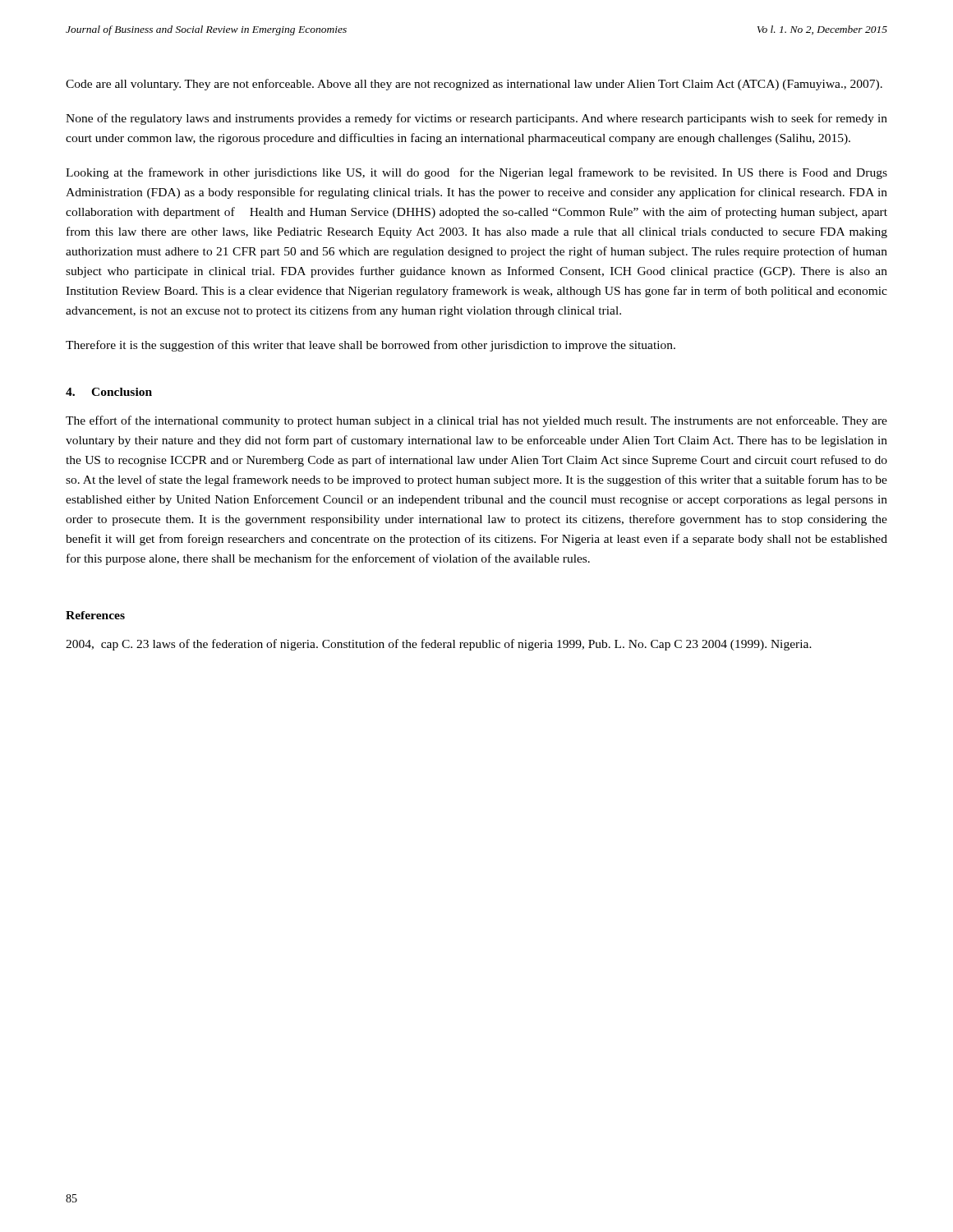Select the text block that says "Code are all"
Viewport: 953px width, 1232px height.
[474, 83]
